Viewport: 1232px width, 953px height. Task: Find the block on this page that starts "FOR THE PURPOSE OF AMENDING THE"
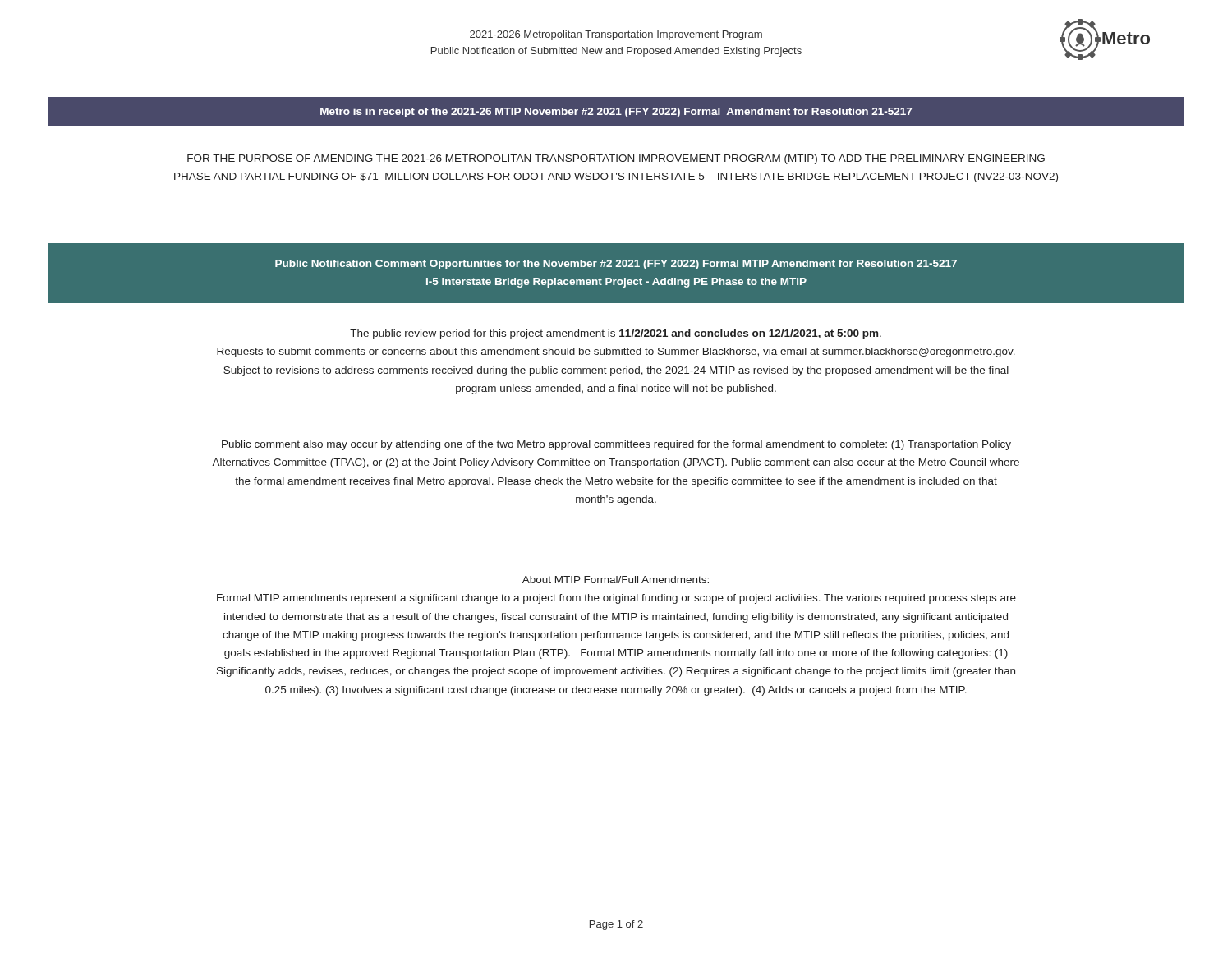click(x=616, y=167)
